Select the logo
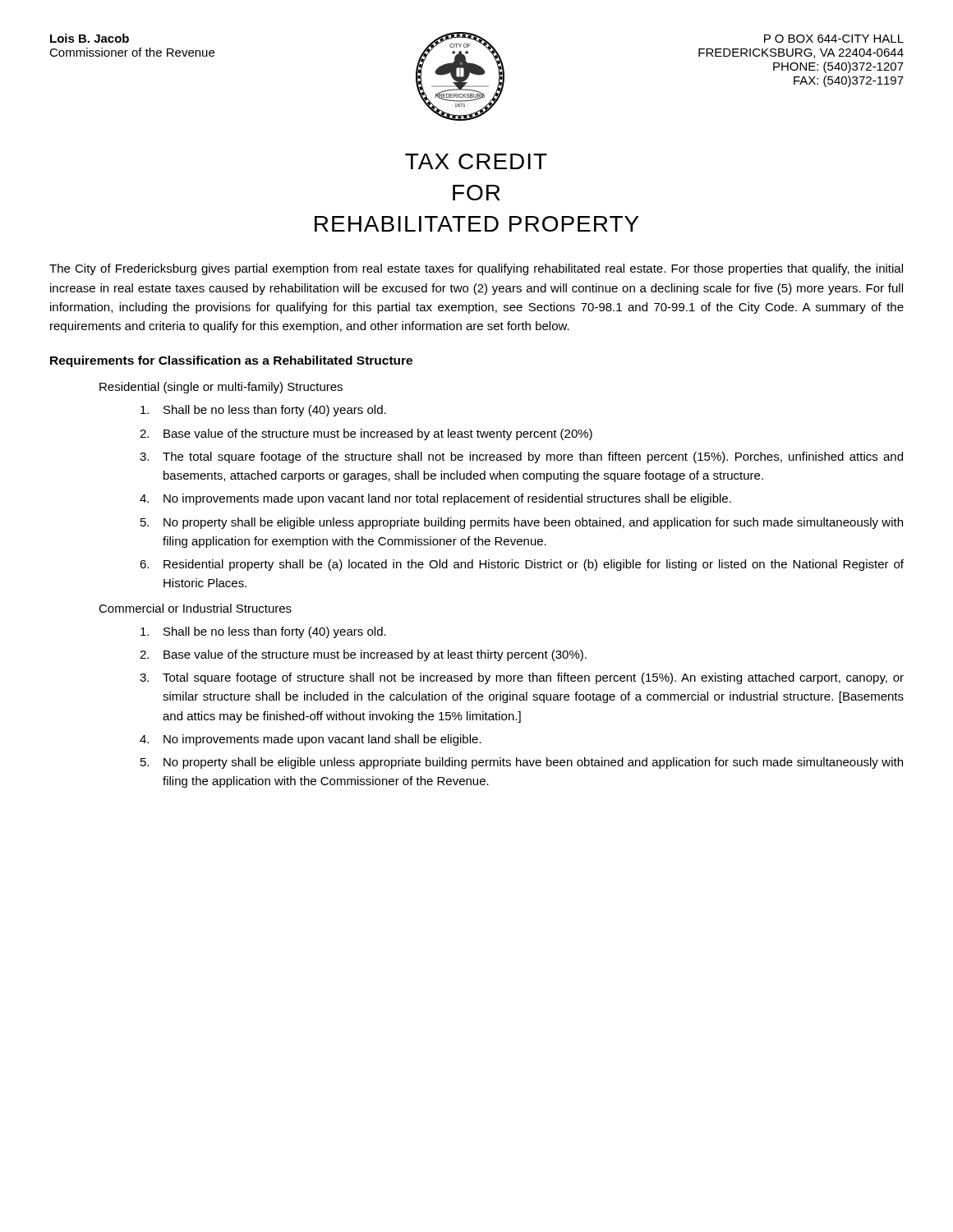This screenshot has width=953, height=1232. click(x=460, y=76)
